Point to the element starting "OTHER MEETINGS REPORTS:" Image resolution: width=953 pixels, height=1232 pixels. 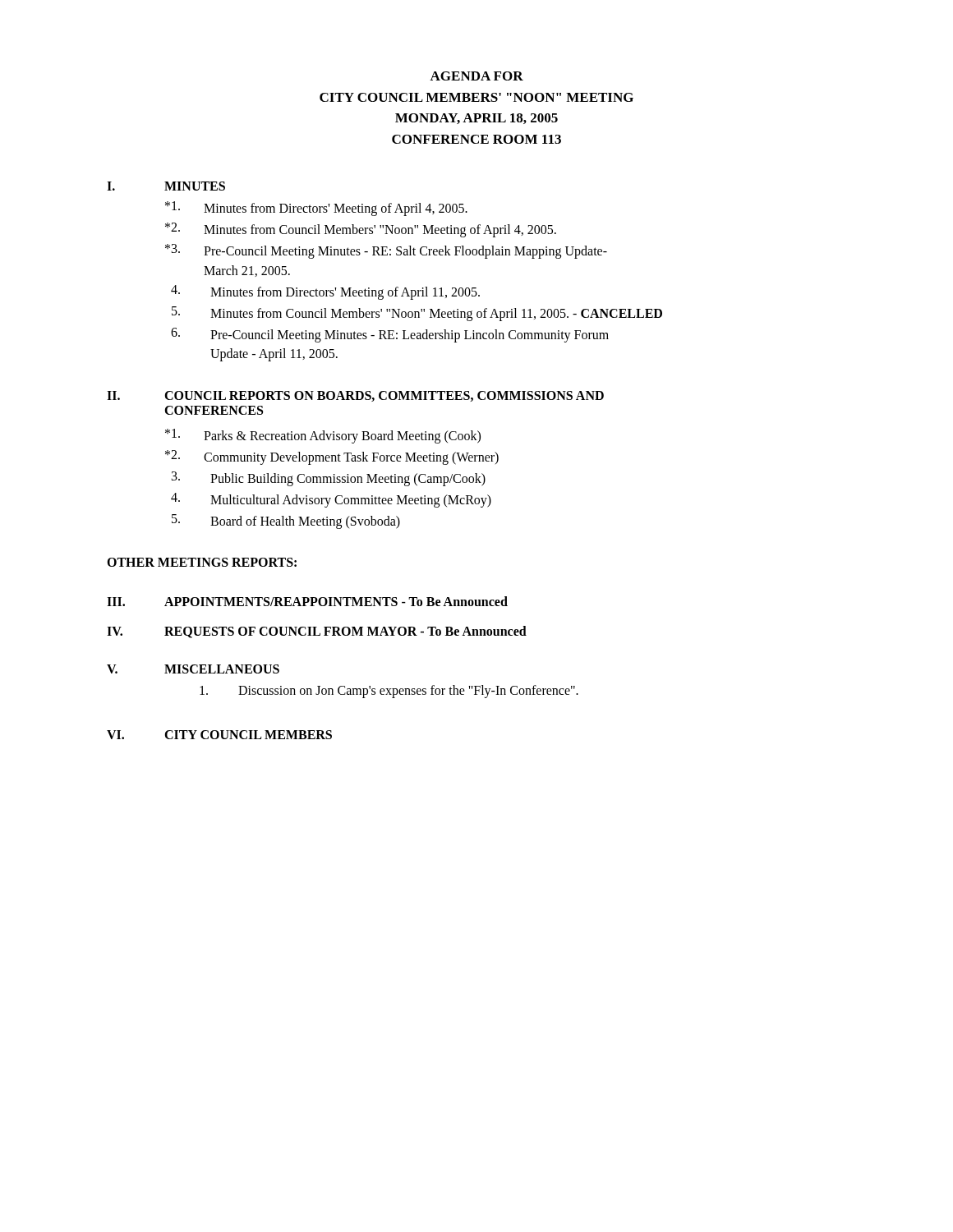(202, 563)
